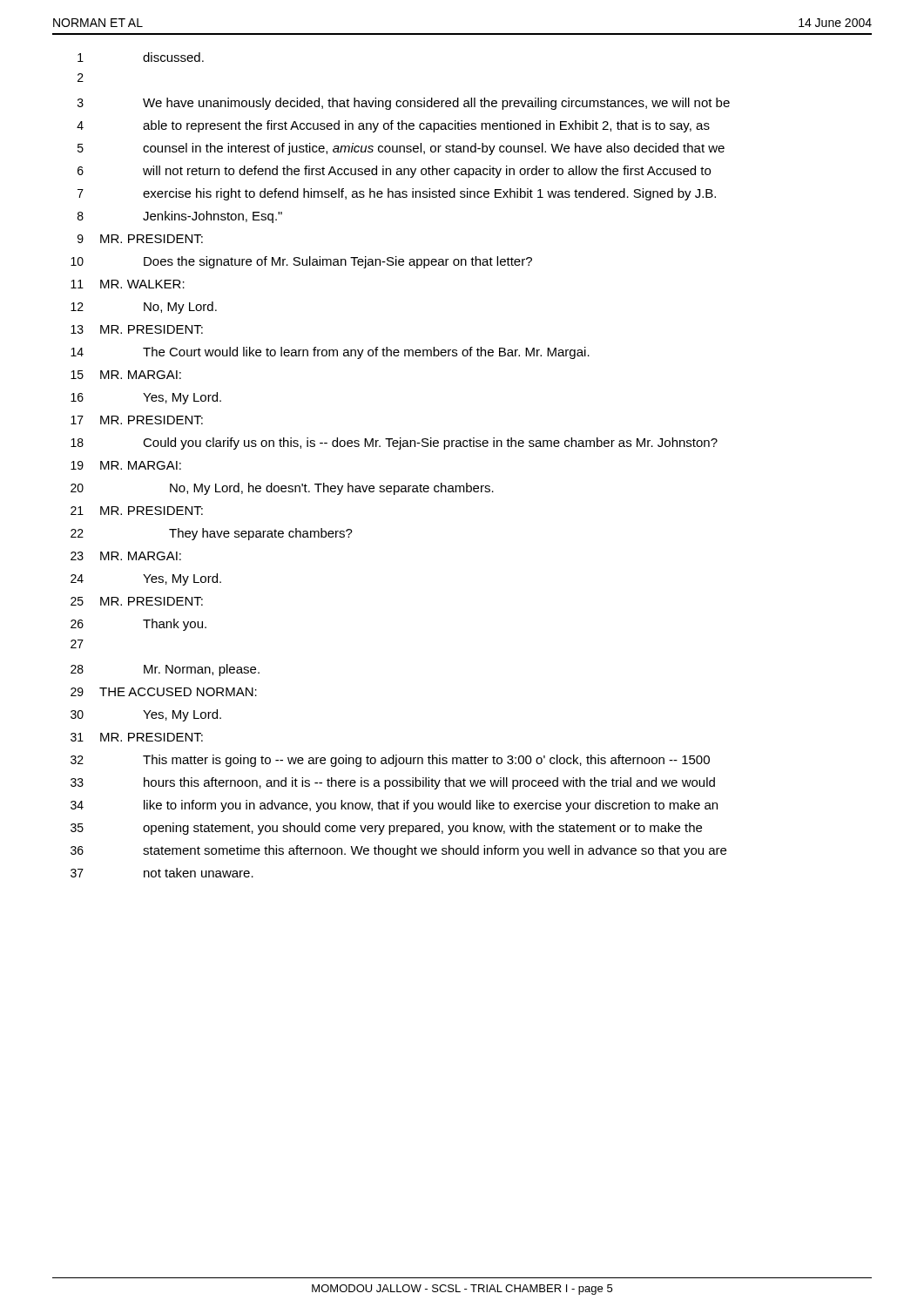Point to the passage starting "31 MR. PRESIDENT:"
Viewport: 924px width, 1307px height.
tap(137, 737)
